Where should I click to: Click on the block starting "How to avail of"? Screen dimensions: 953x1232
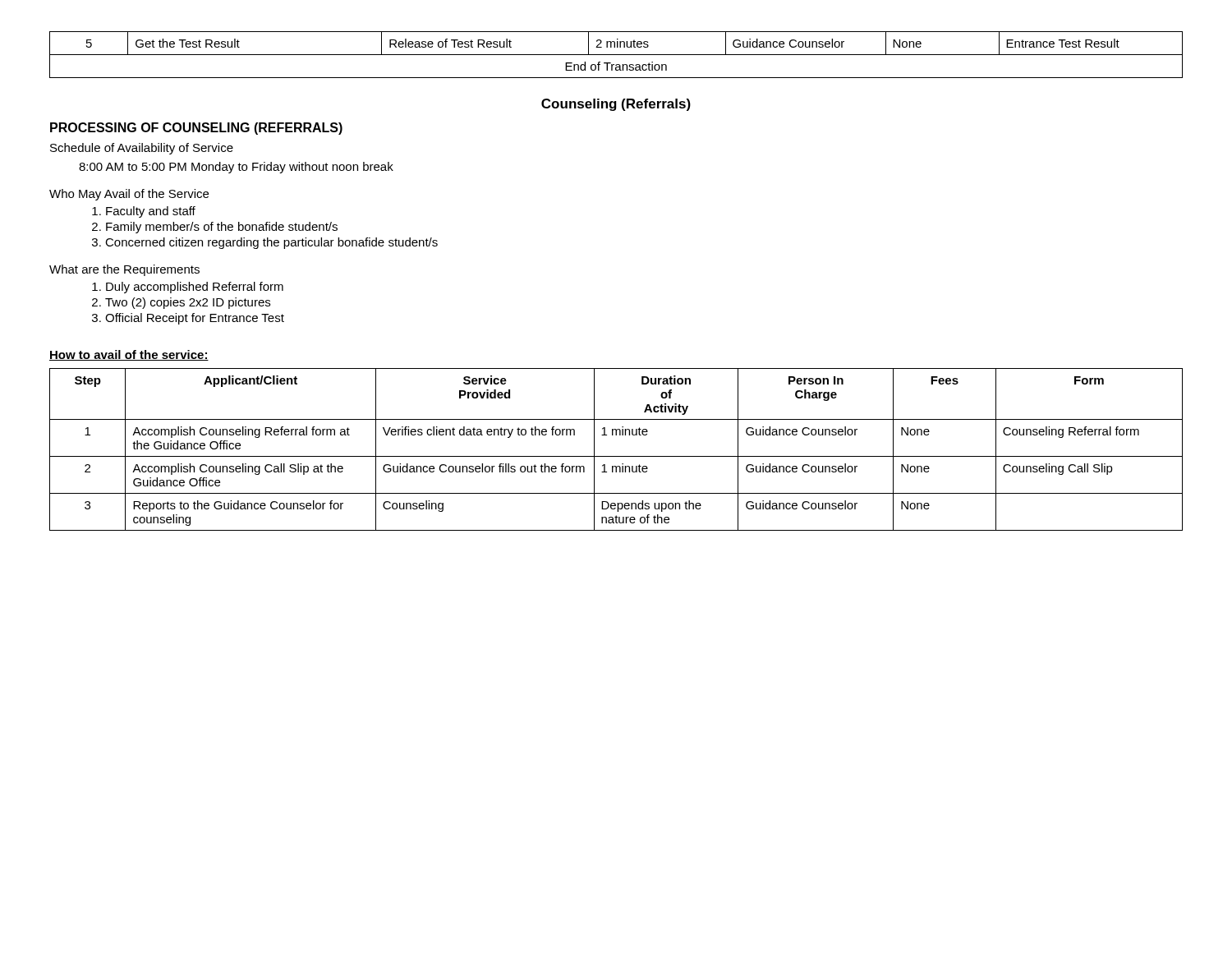pyautogui.click(x=129, y=355)
